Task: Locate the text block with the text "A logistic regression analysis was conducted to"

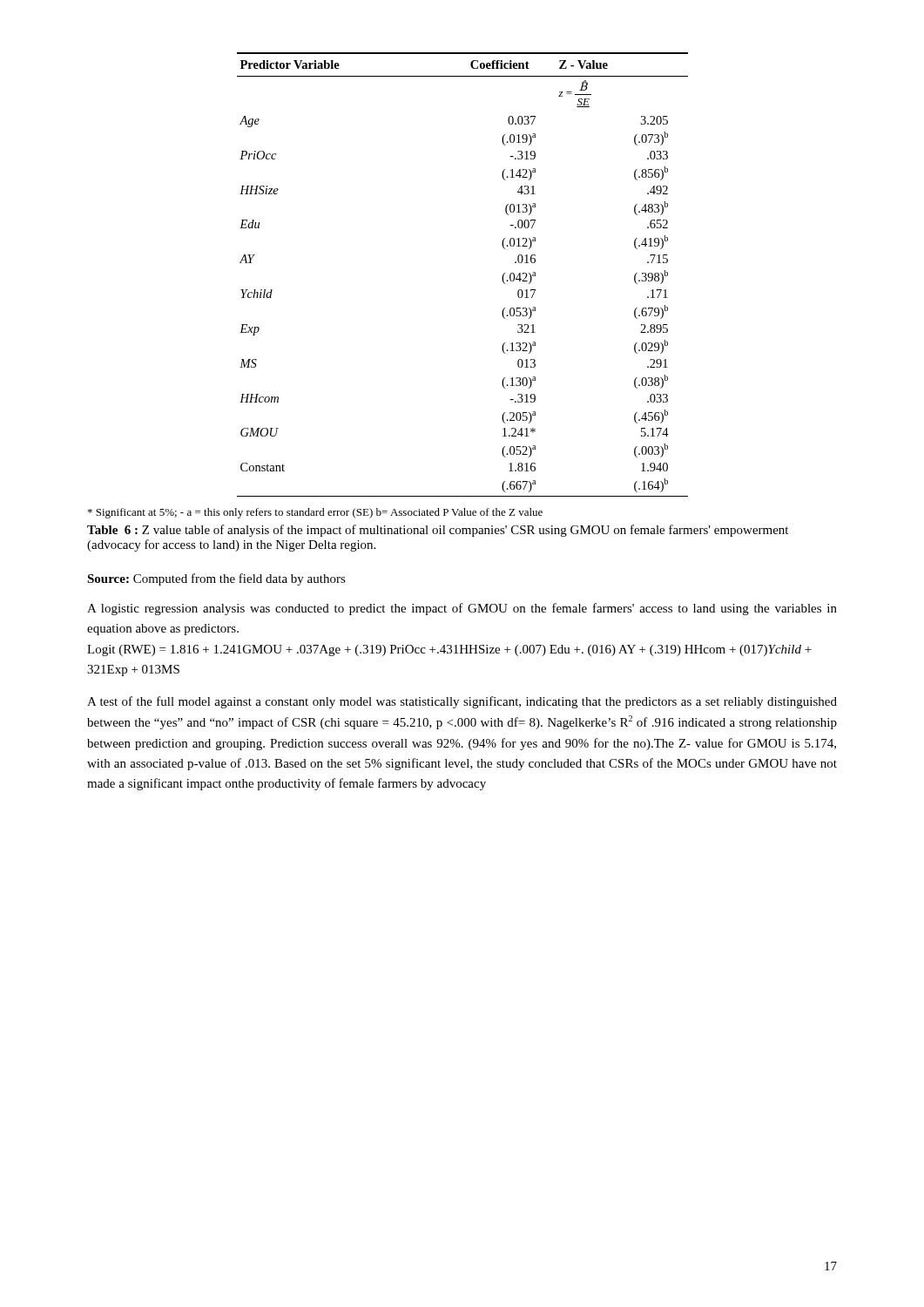Action: (x=462, y=618)
